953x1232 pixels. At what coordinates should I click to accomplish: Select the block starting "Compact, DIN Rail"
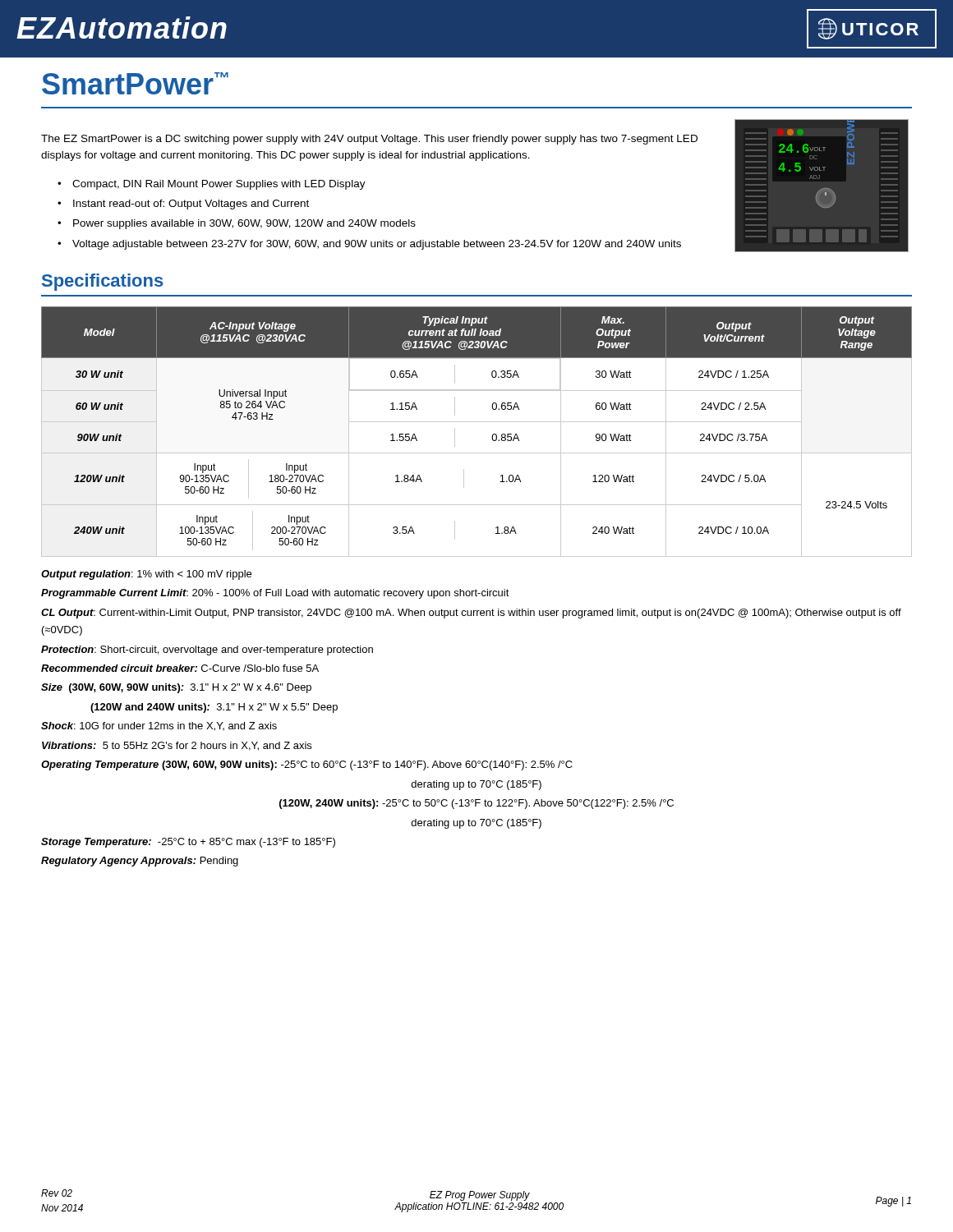pos(219,183)
